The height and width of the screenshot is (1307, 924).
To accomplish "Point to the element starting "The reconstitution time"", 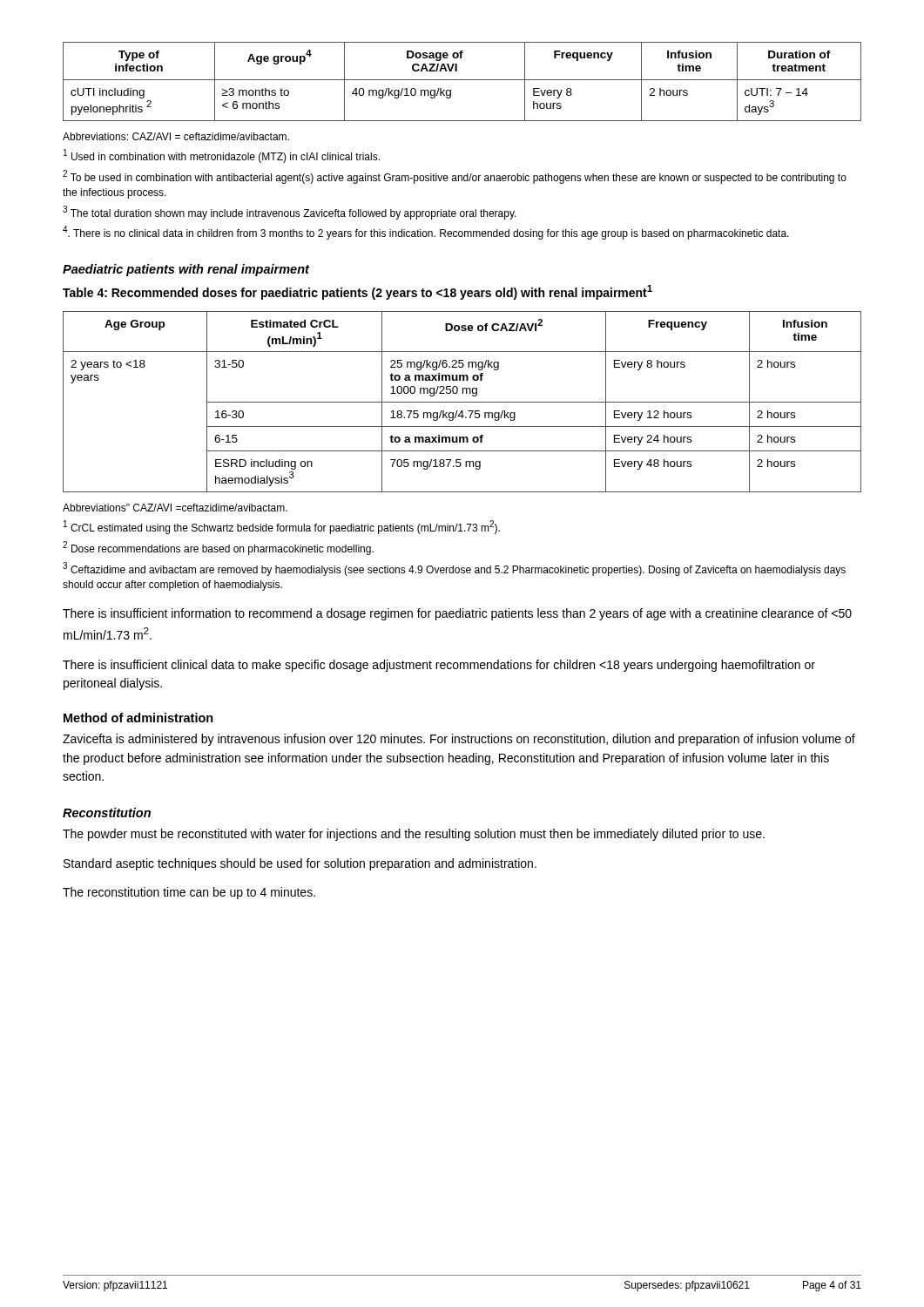I will coord(189,893).
